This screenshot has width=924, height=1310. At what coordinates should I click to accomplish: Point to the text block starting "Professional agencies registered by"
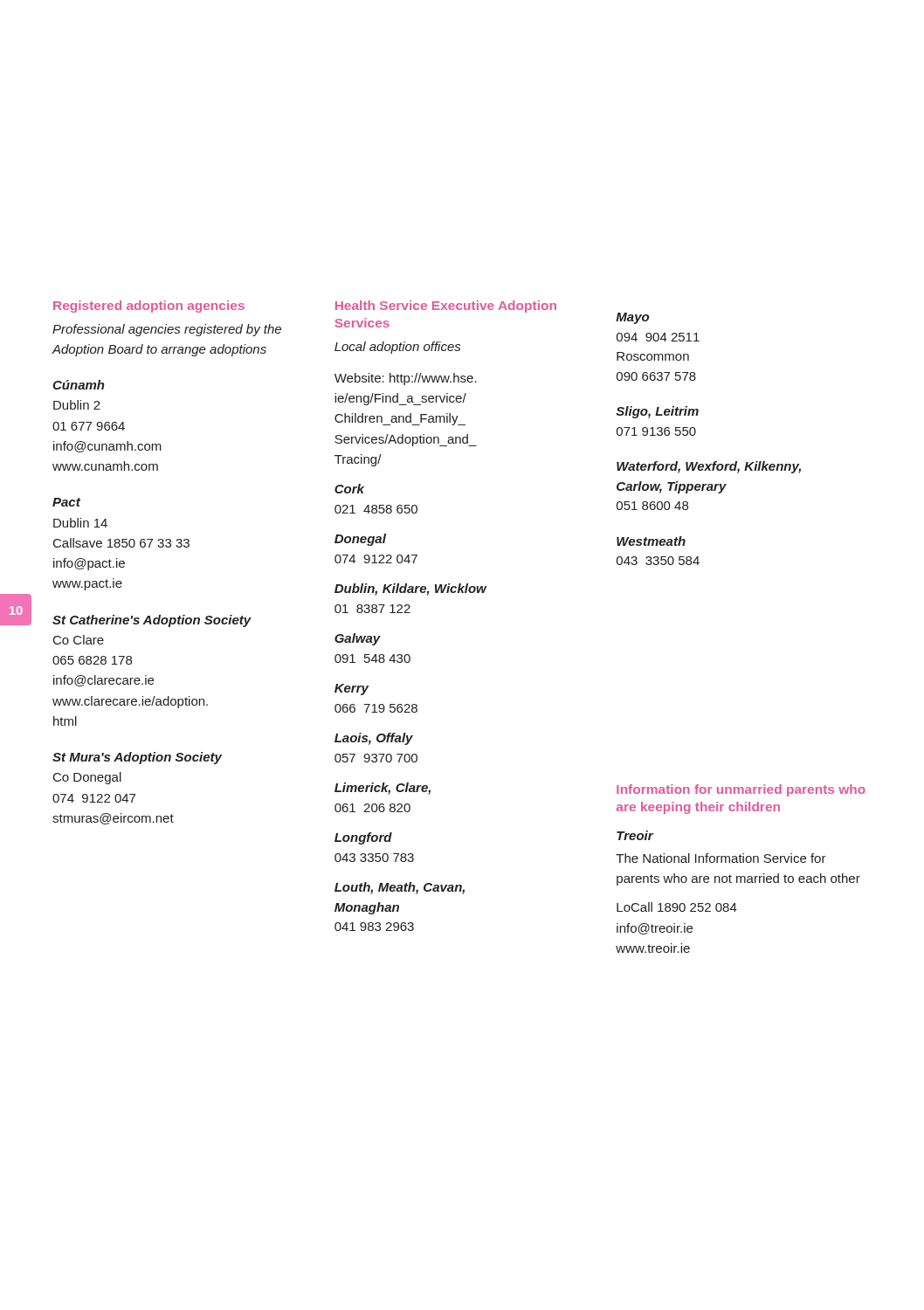[x=180, y=339]
